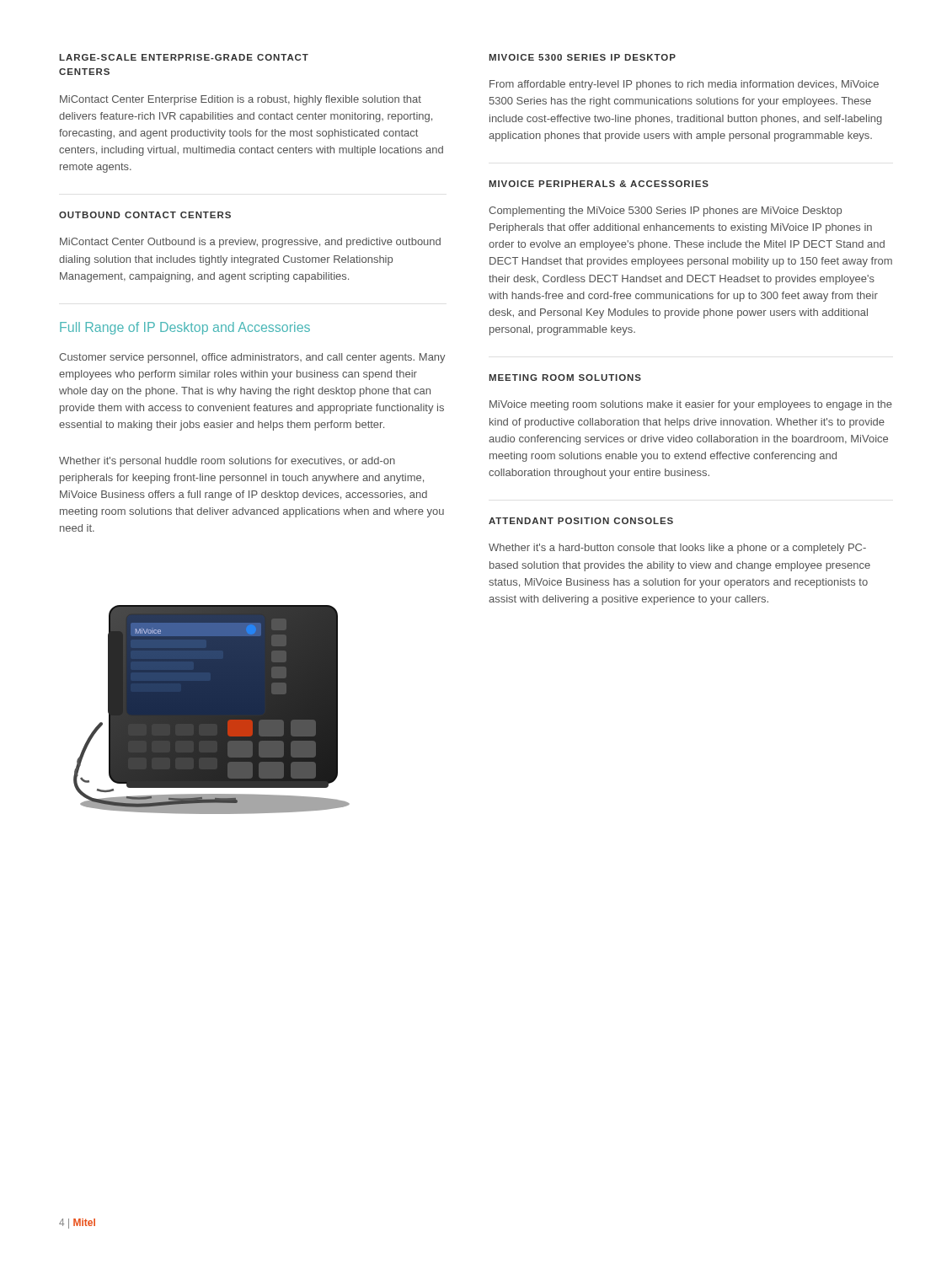This screenshot has width=952, height=1264.
Task: Locate the text block with the text "Whether it's a hard-button console"
Action: click(691, 574)
